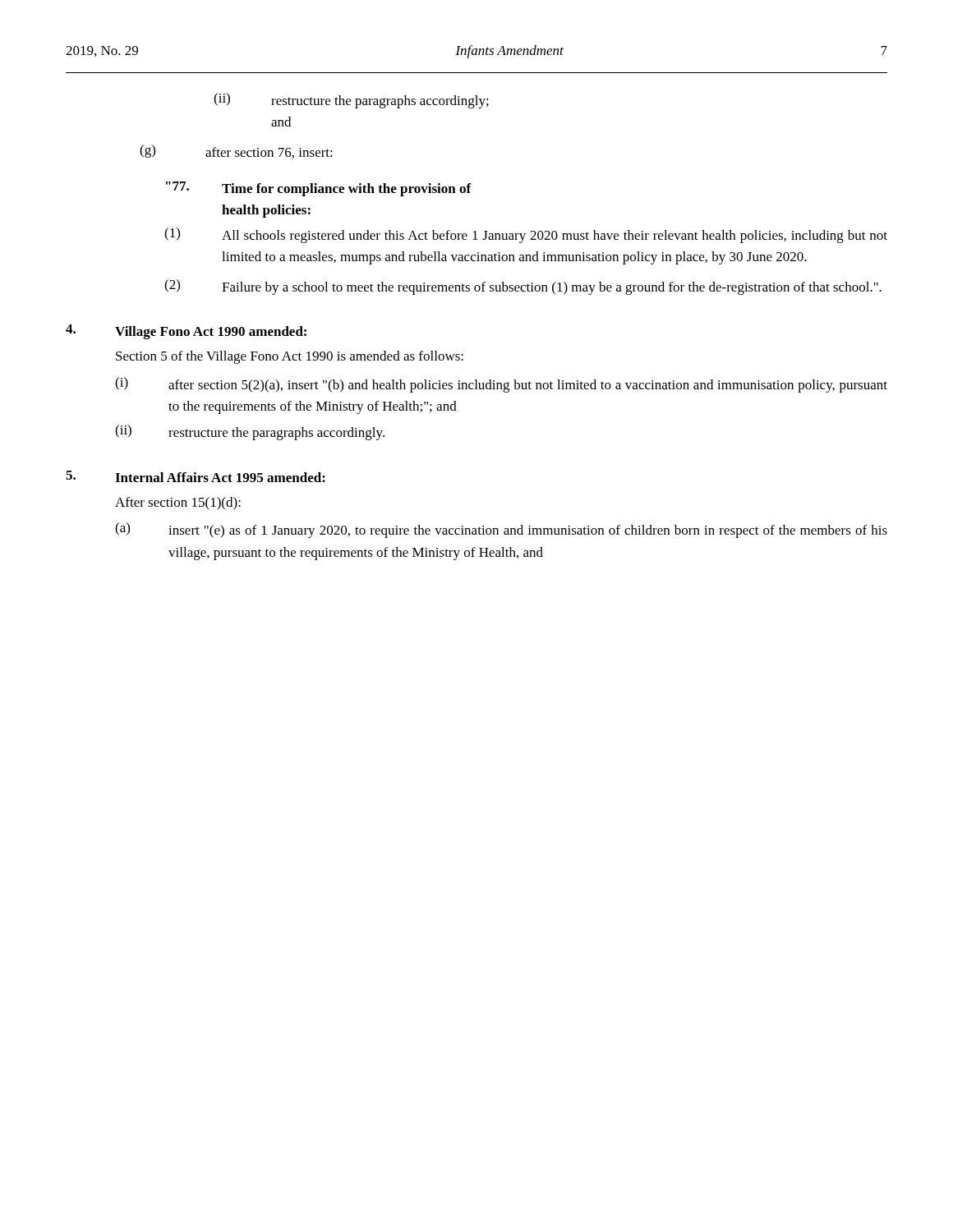Where does it say "(g) after section 76, insert:"?
The height and width of the screenshot is (1232, 953).
[236, 152]
